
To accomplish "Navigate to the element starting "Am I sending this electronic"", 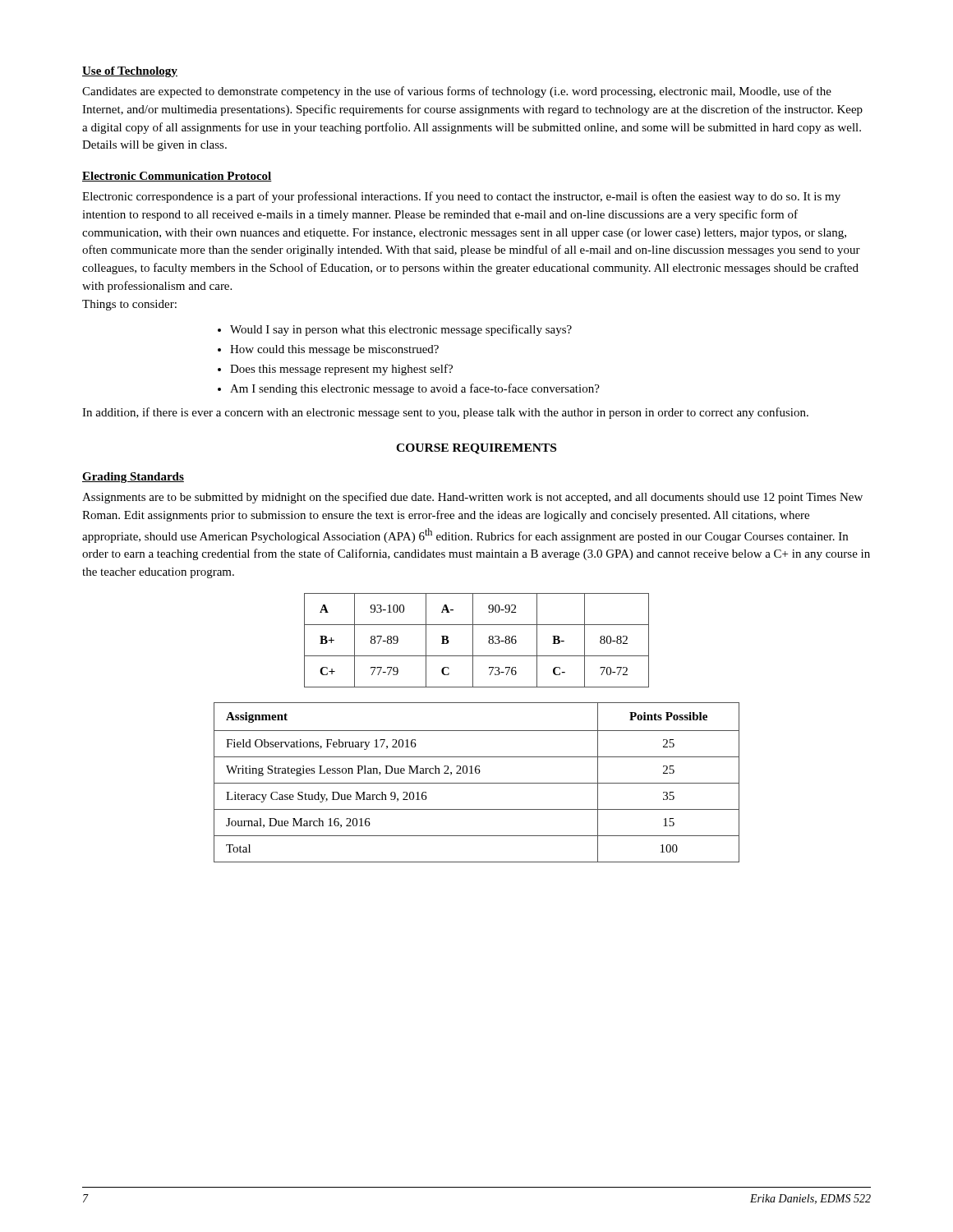I will click(415, 388).
